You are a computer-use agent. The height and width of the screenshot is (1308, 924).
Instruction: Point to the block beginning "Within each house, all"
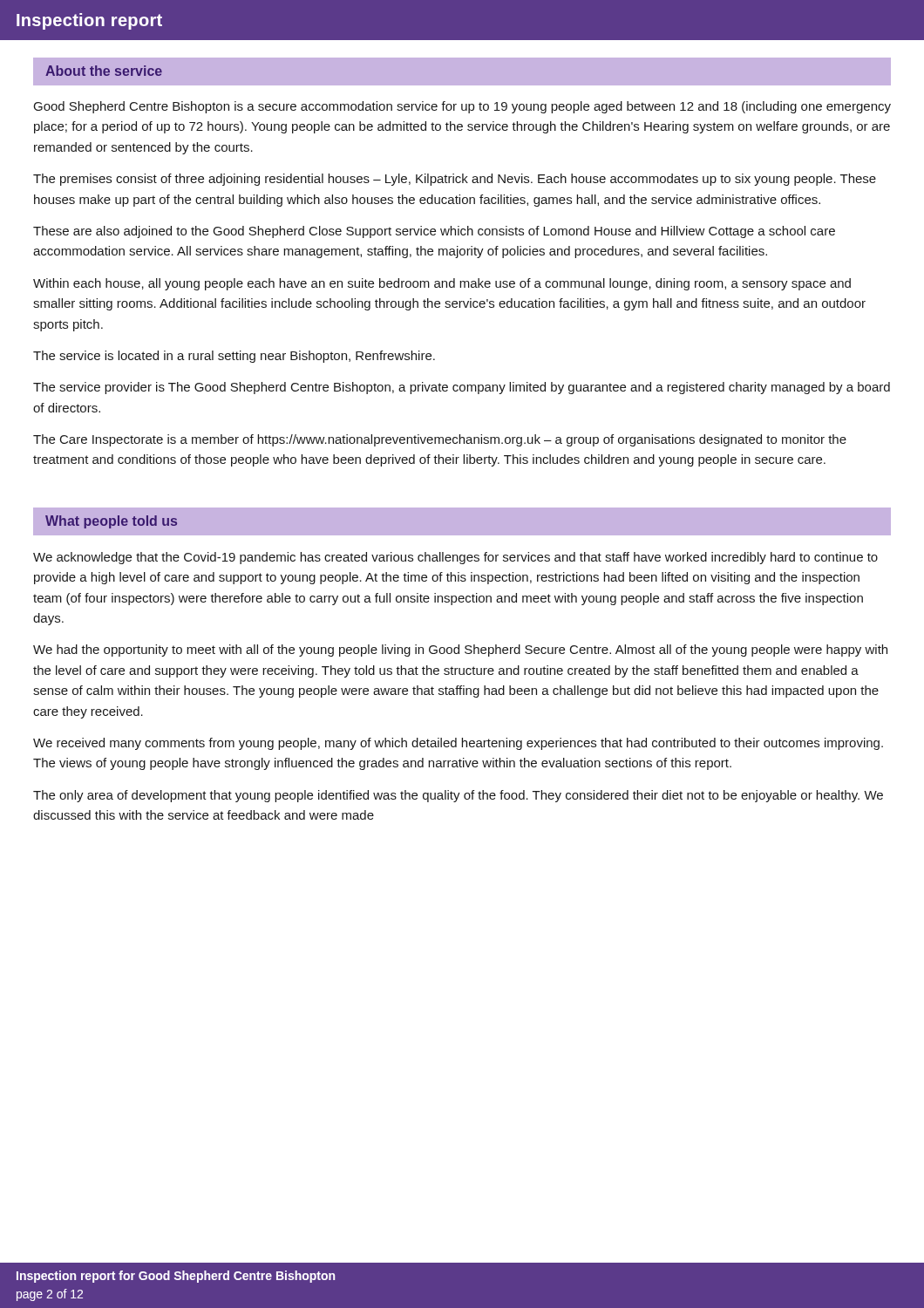[x=449, y=303]
